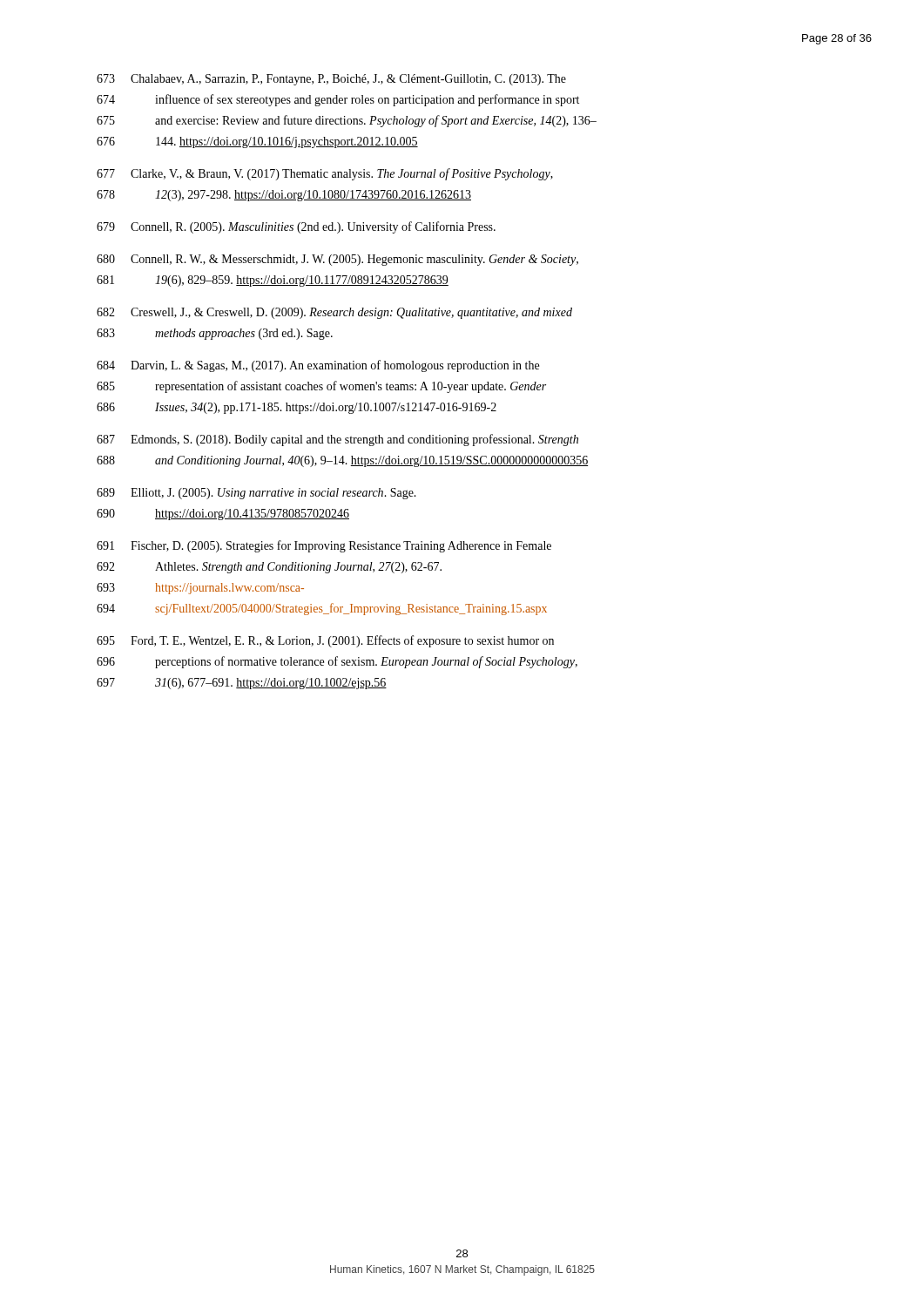
Task: Where is the passage that starts "686 Issues, 34(2), pp.171-185."?
Action: tap(462, 407)
